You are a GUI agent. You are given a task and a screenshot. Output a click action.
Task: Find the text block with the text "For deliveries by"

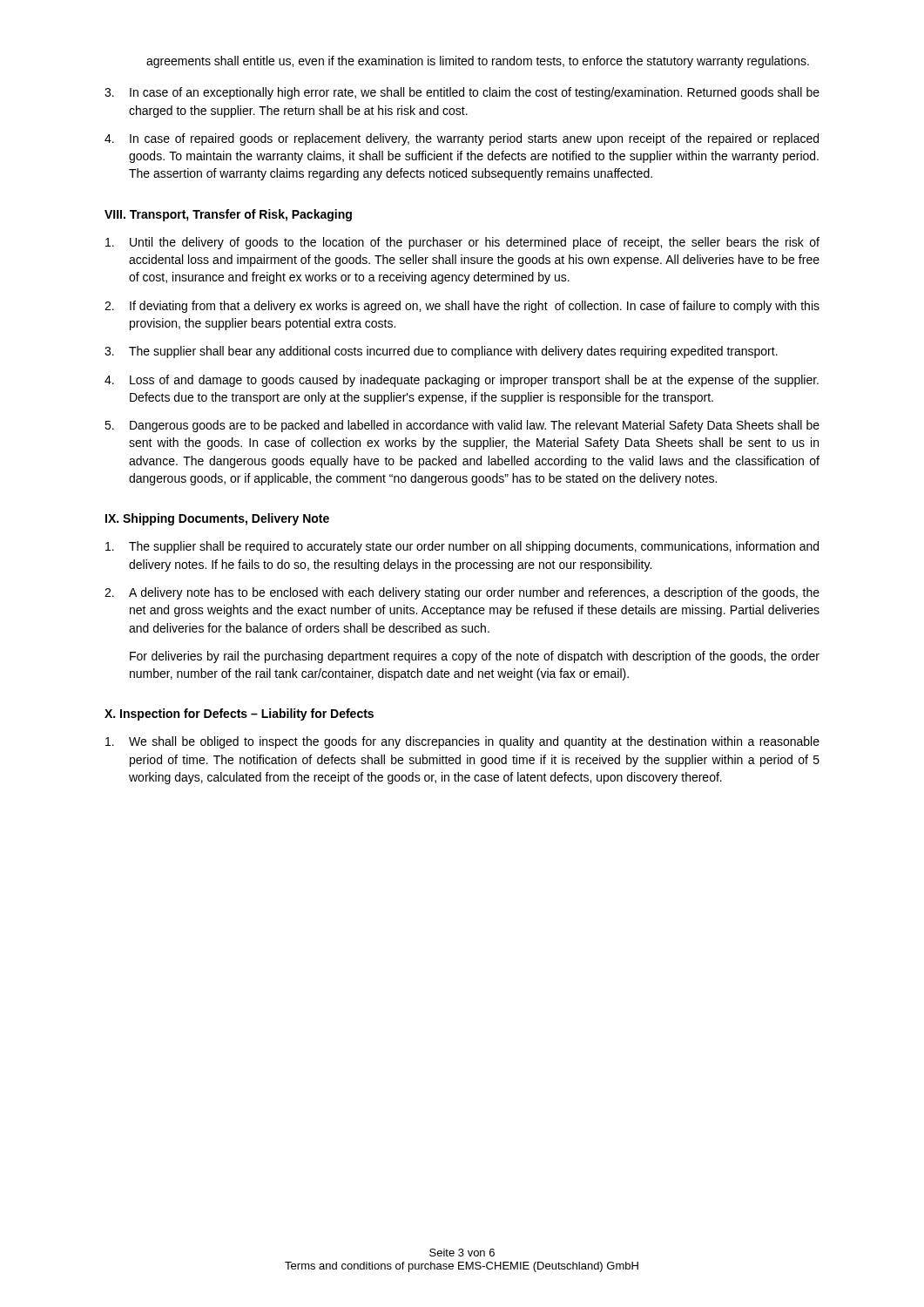tap(474, 665)
